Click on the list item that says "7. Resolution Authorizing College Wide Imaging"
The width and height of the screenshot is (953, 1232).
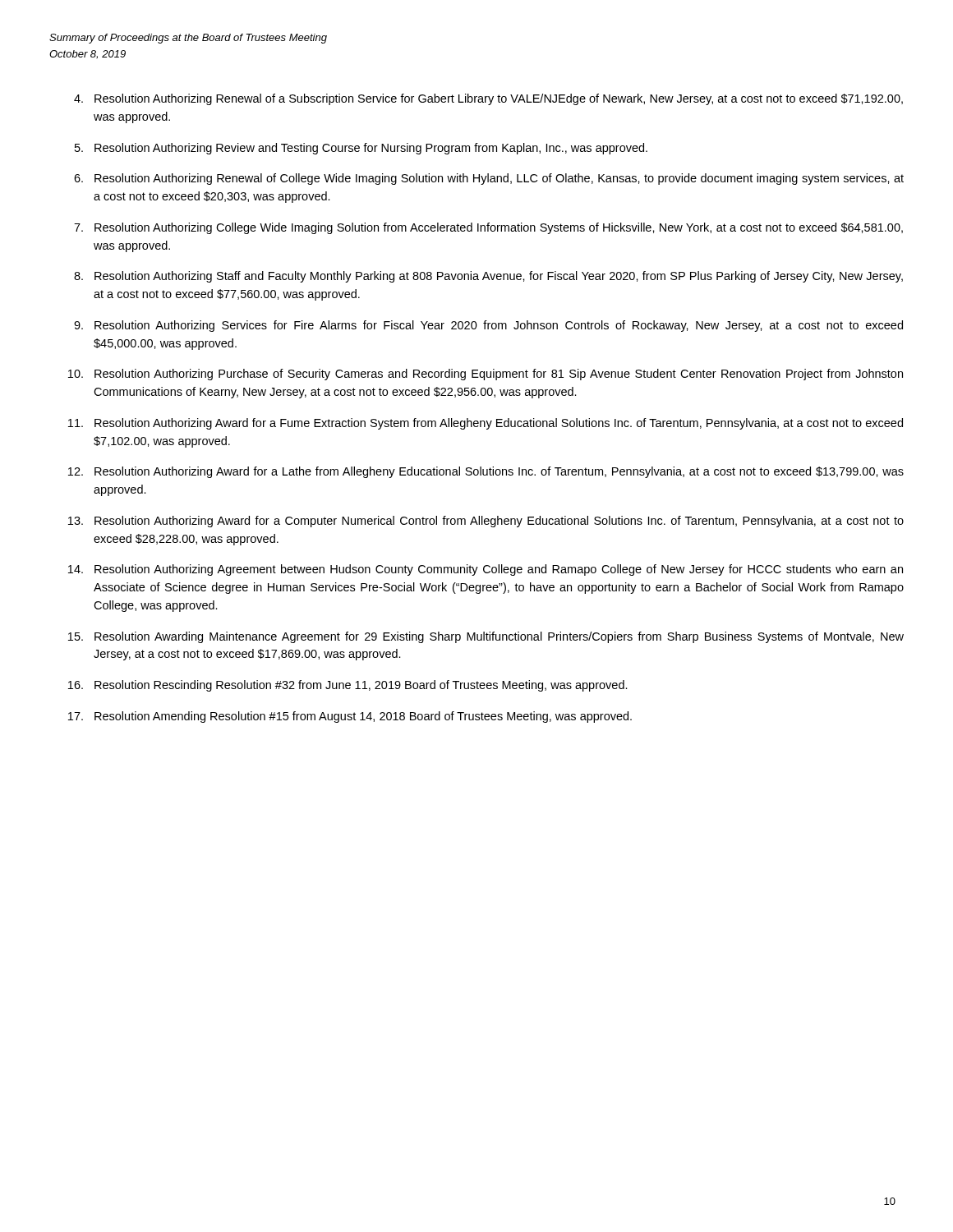coord(476,237)
